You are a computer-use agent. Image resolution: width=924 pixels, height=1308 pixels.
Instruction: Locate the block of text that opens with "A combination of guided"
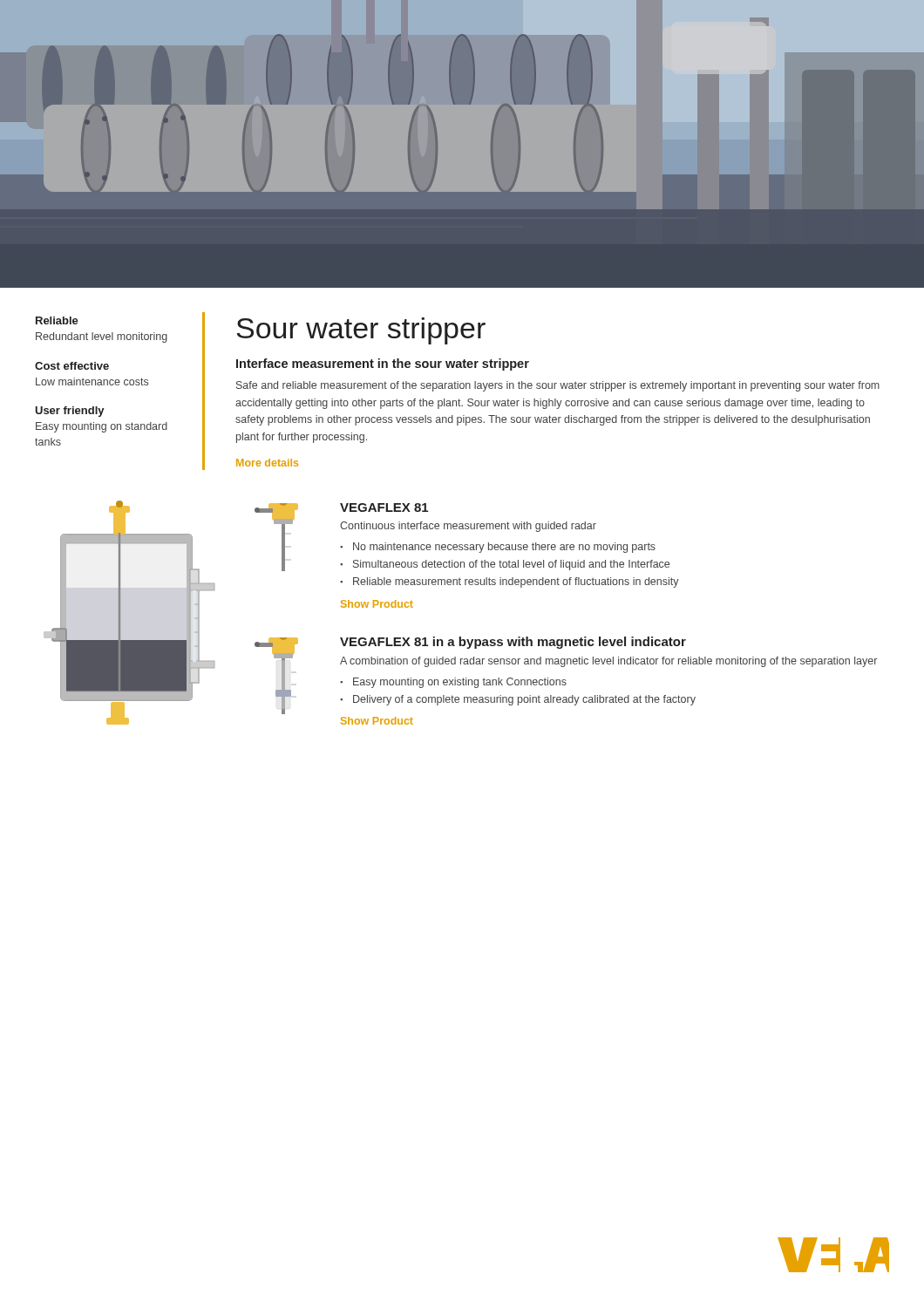point(609,661)
